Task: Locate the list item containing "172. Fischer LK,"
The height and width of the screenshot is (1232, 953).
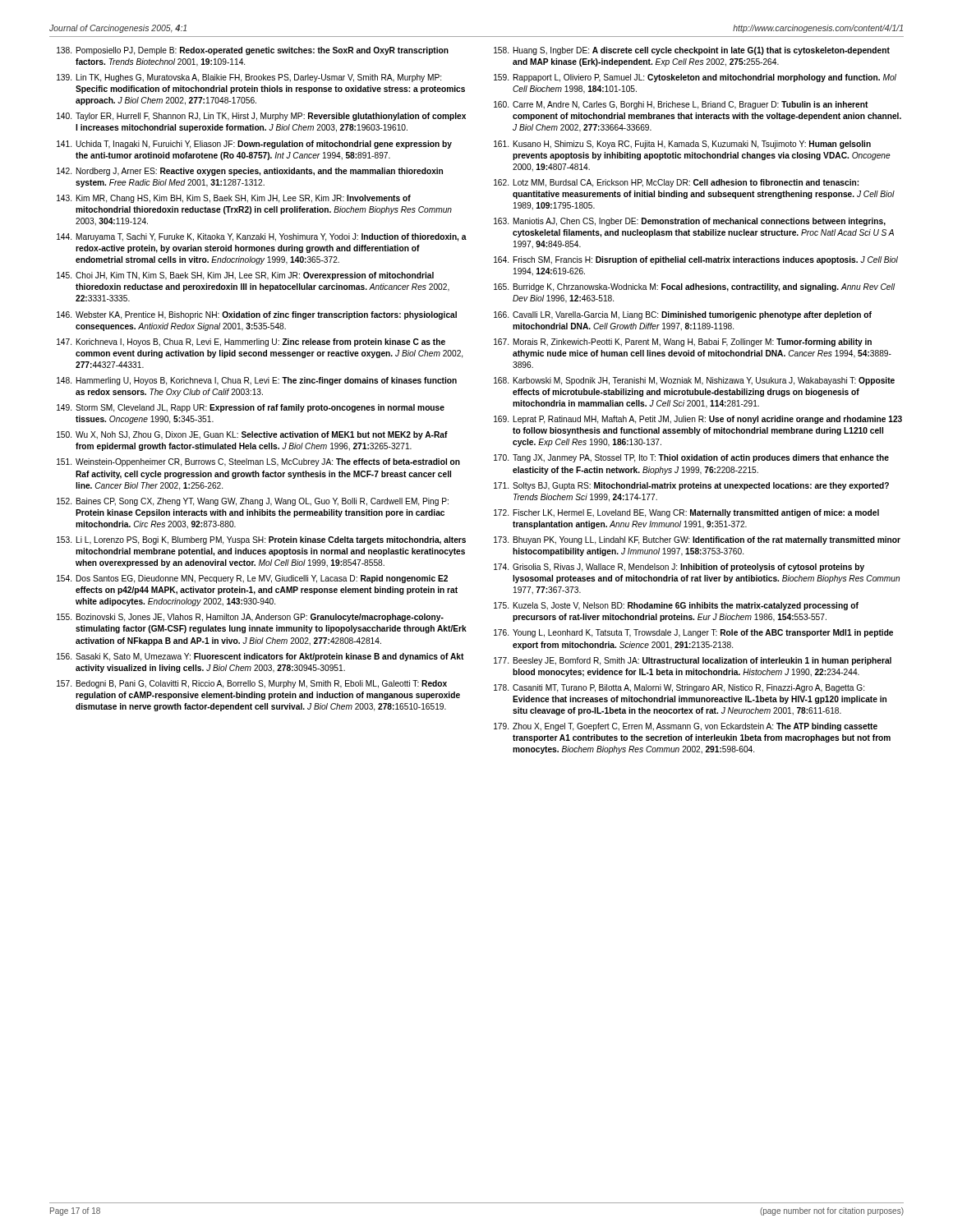Action: click(x=695, y=519)
